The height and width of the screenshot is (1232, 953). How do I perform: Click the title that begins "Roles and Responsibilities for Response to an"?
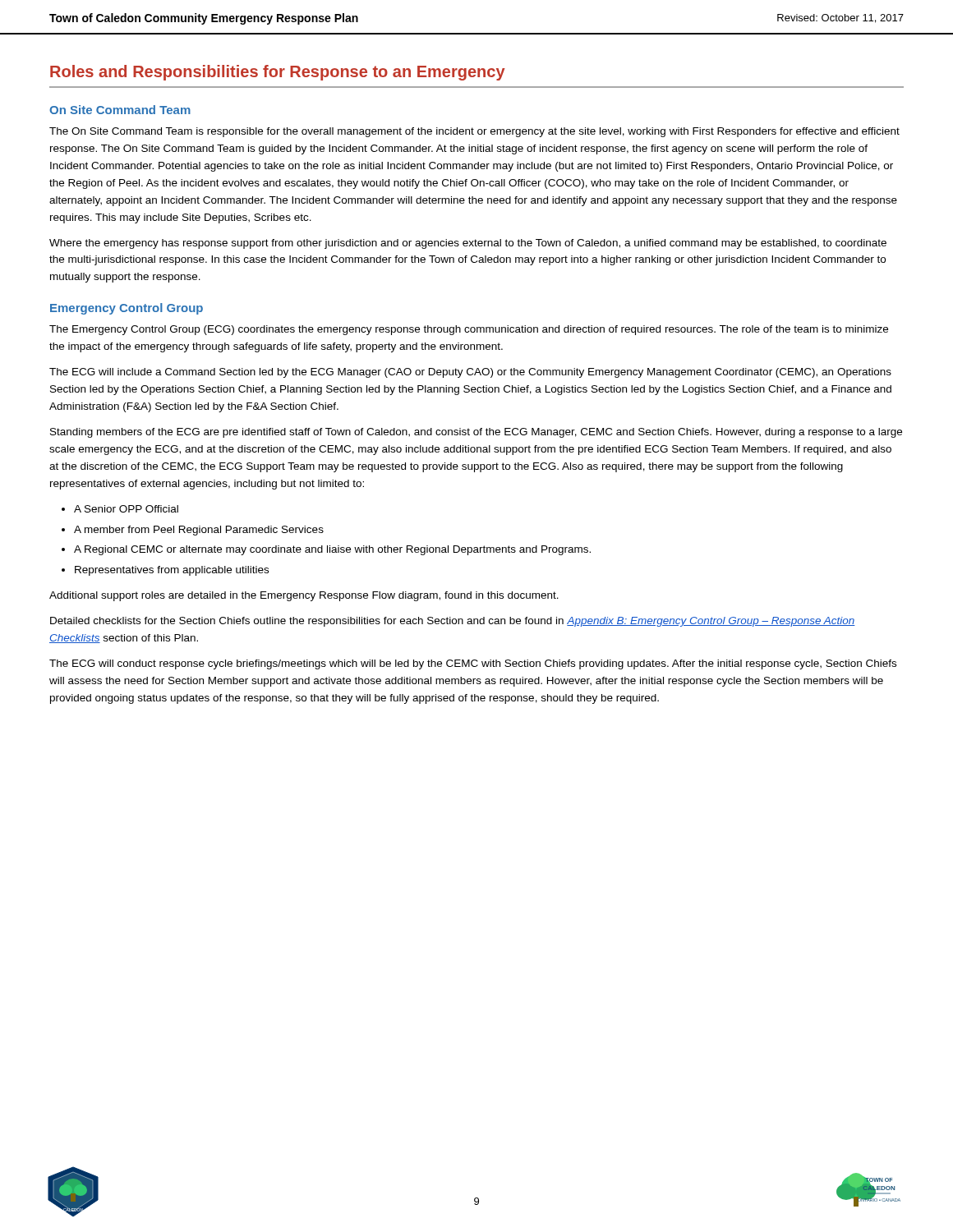(x=277, y=71)
